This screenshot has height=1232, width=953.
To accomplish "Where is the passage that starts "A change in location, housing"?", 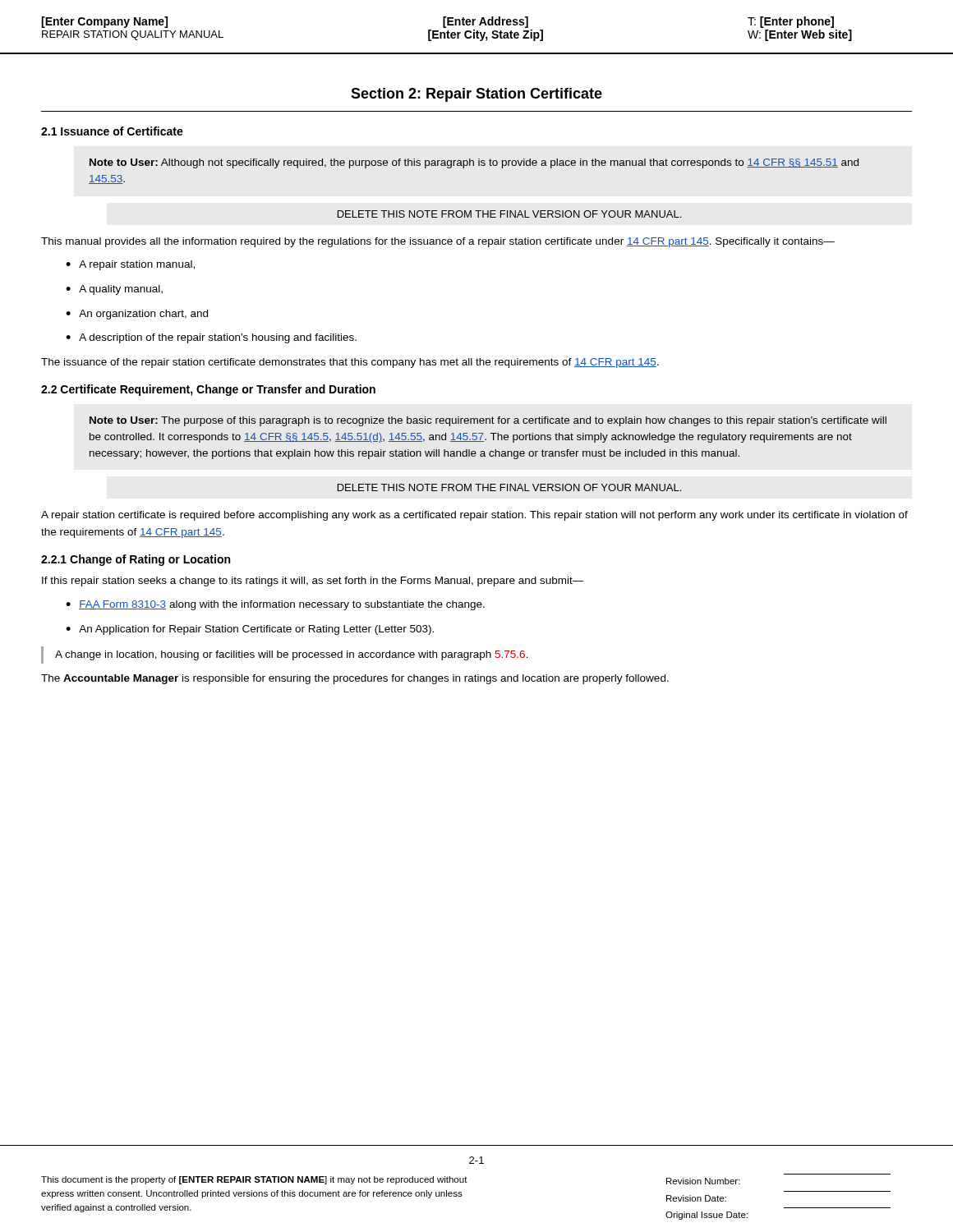I will click(292, 655).
